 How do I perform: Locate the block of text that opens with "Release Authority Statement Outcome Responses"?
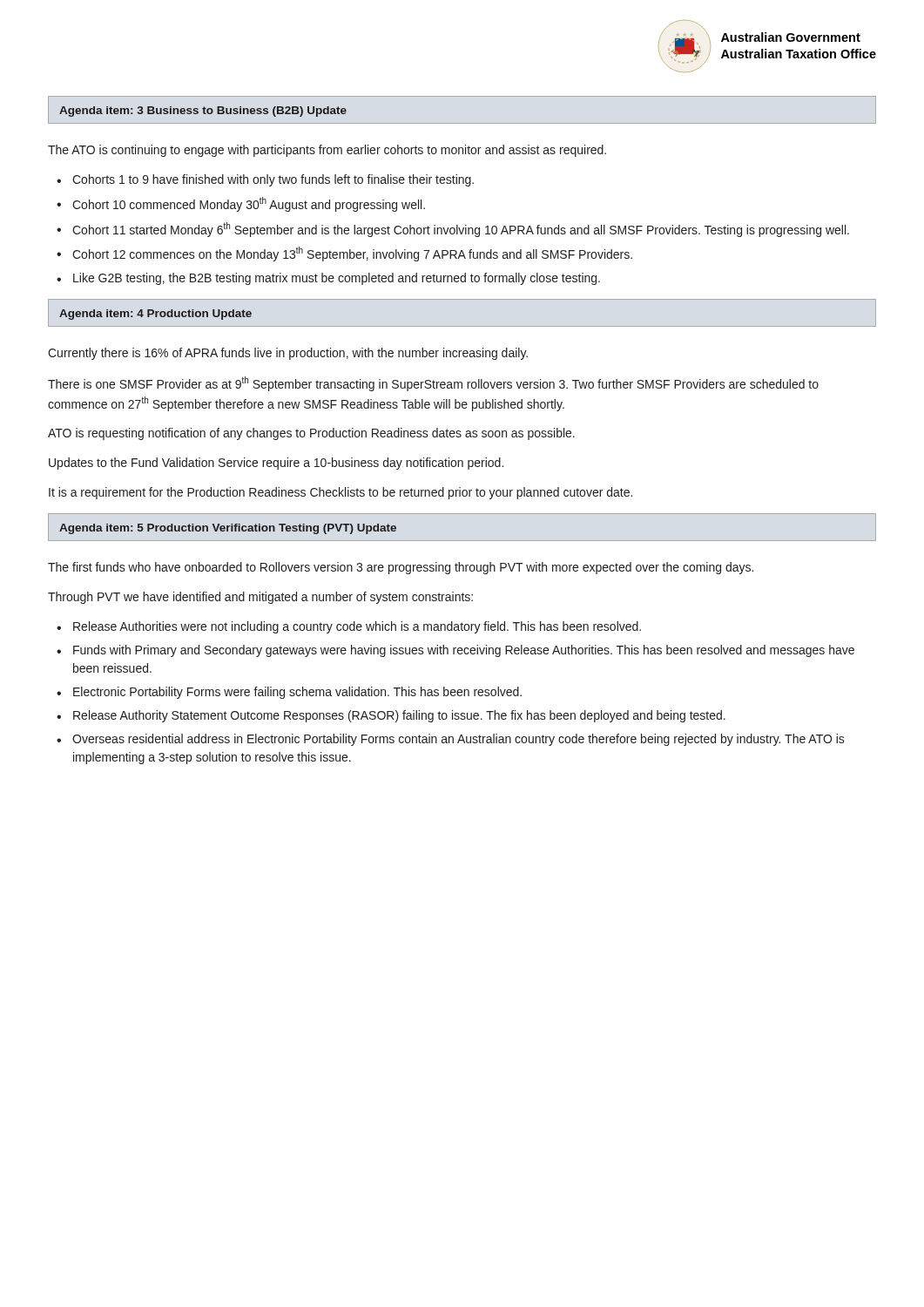point(399,716)
